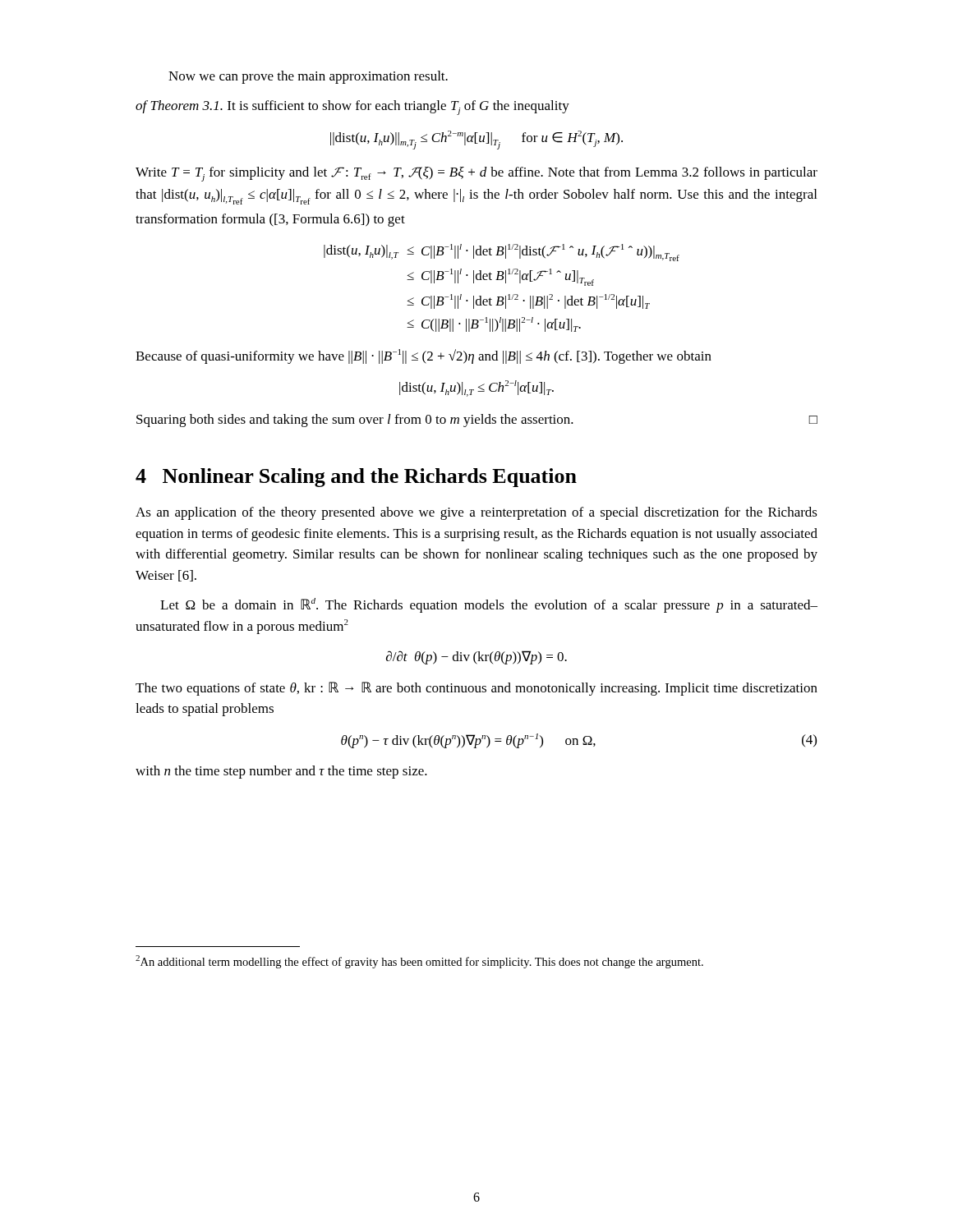Locate the text "|dist(u, Ihu)|l,T ≤ Ch2−l|α[u]|T."
Image resolution: width=953 pixels, height=1232 pixels.
(x=476, y=388)
